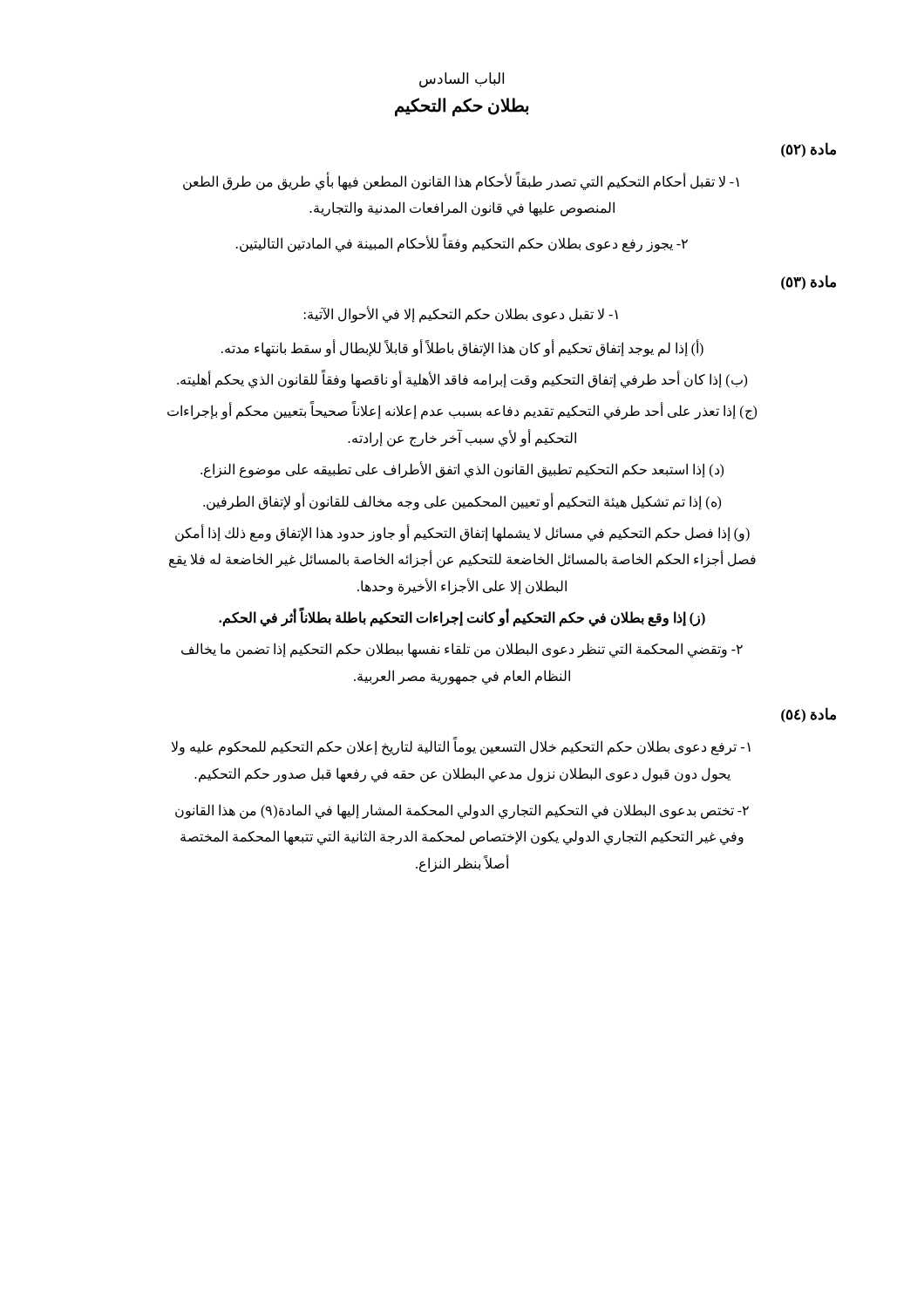924x1308 pixels.
Task: Select the list item that says "(ز) إذا وقع"
Action: point(462,618)
